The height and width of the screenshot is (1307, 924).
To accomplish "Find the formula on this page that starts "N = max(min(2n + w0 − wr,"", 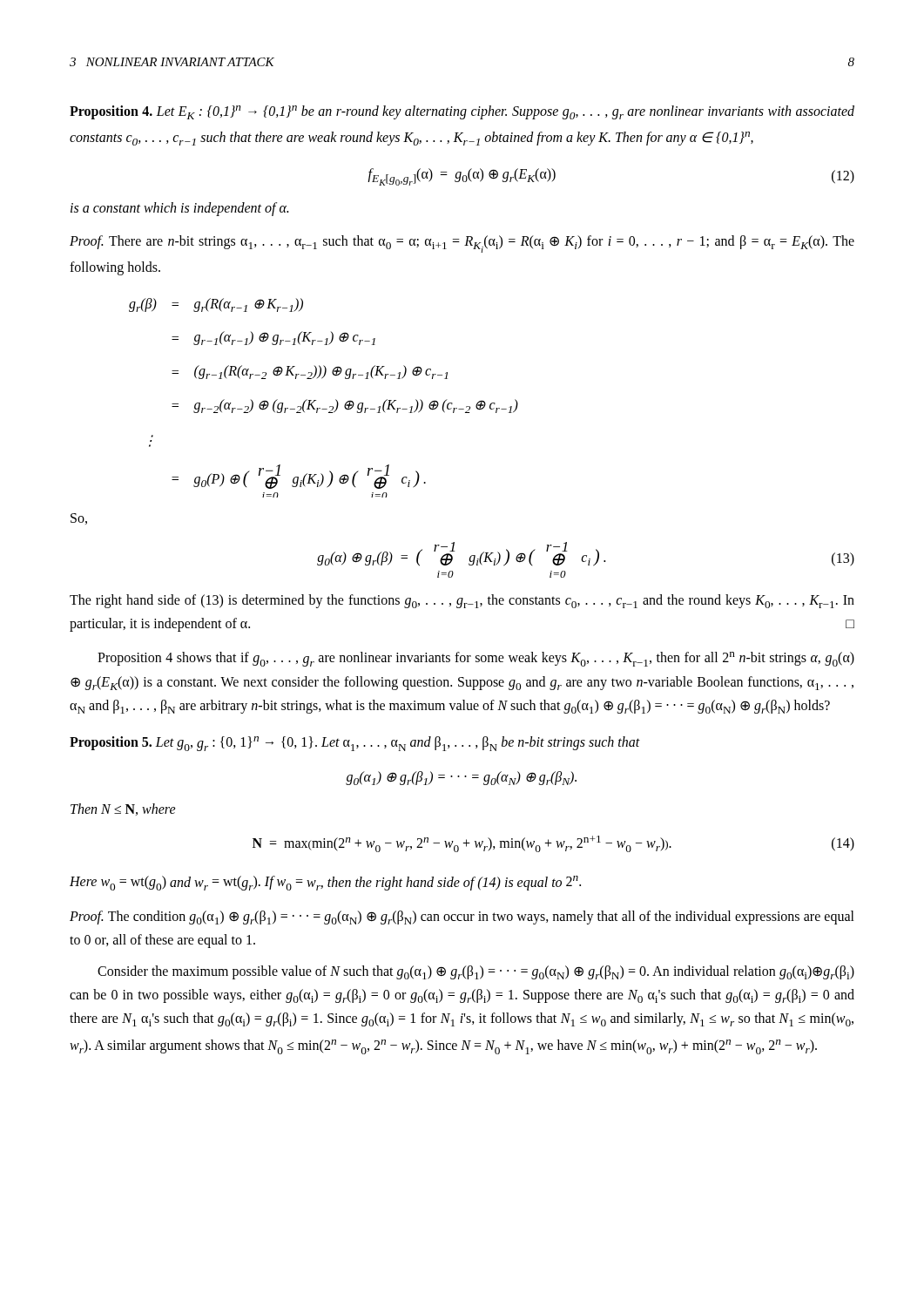I will [462, 844].
